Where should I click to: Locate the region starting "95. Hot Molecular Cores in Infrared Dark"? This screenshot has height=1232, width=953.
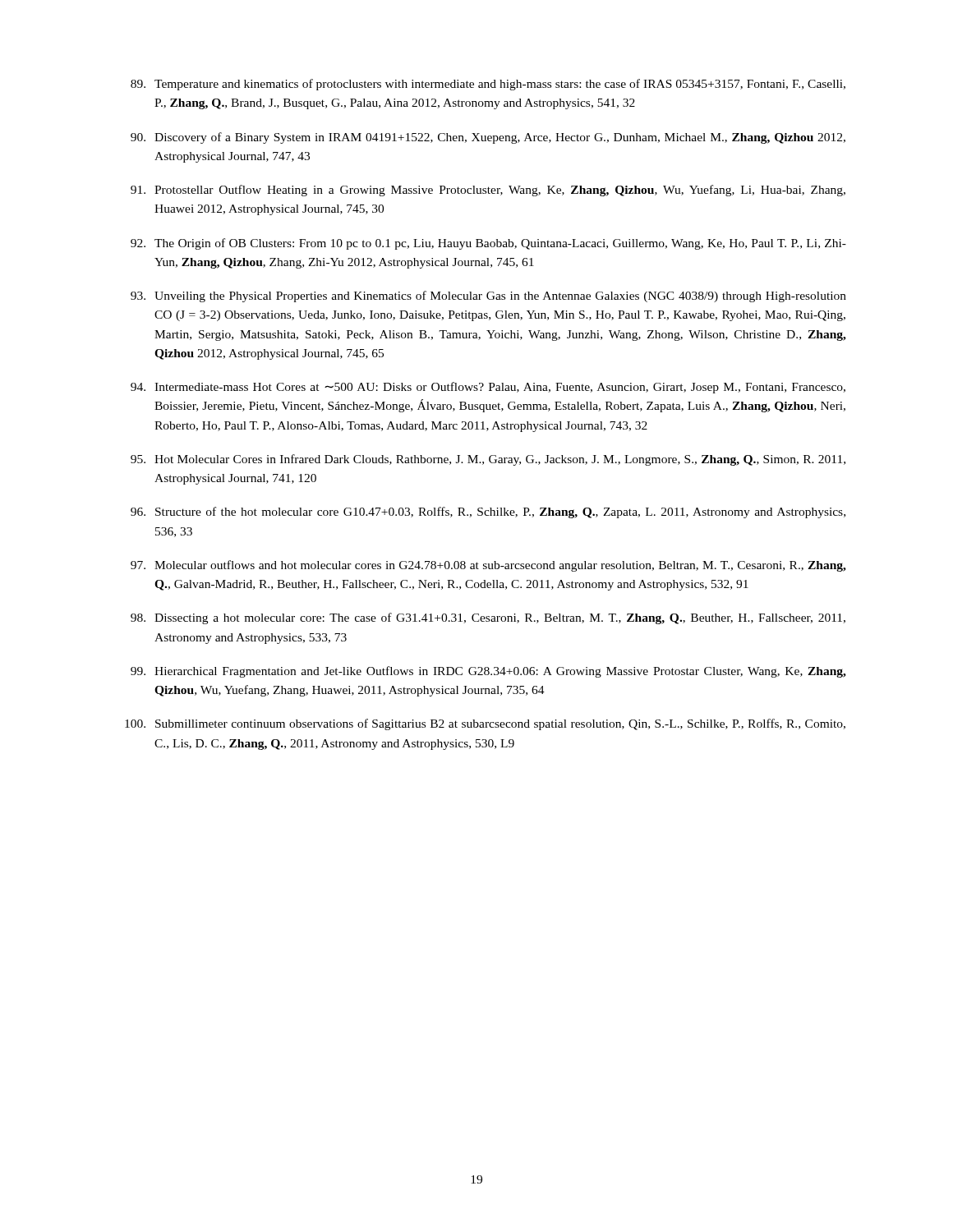[476, 468]
